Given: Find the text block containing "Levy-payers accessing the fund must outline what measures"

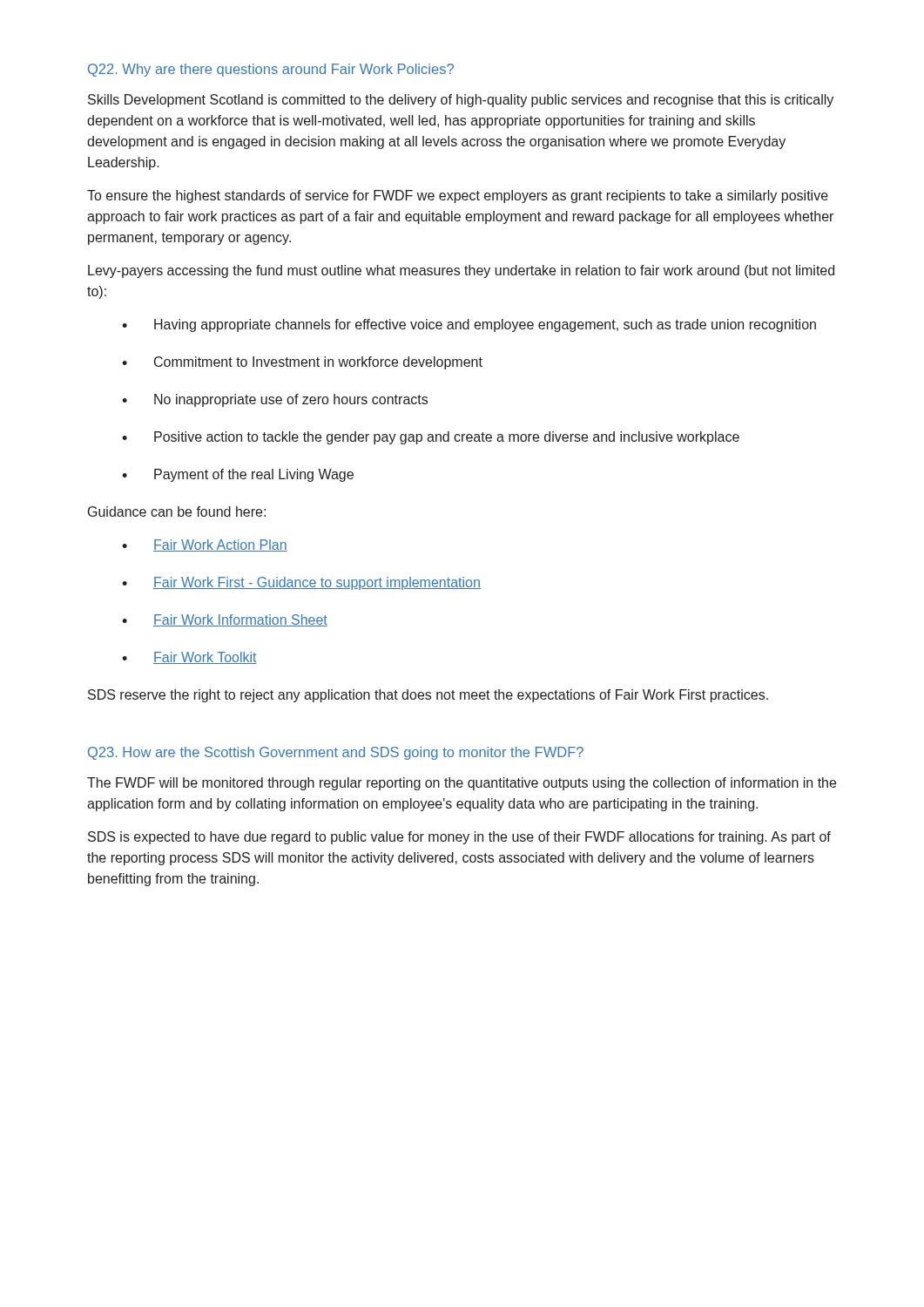Looking at the screenshot, I should tap(462, 281).
